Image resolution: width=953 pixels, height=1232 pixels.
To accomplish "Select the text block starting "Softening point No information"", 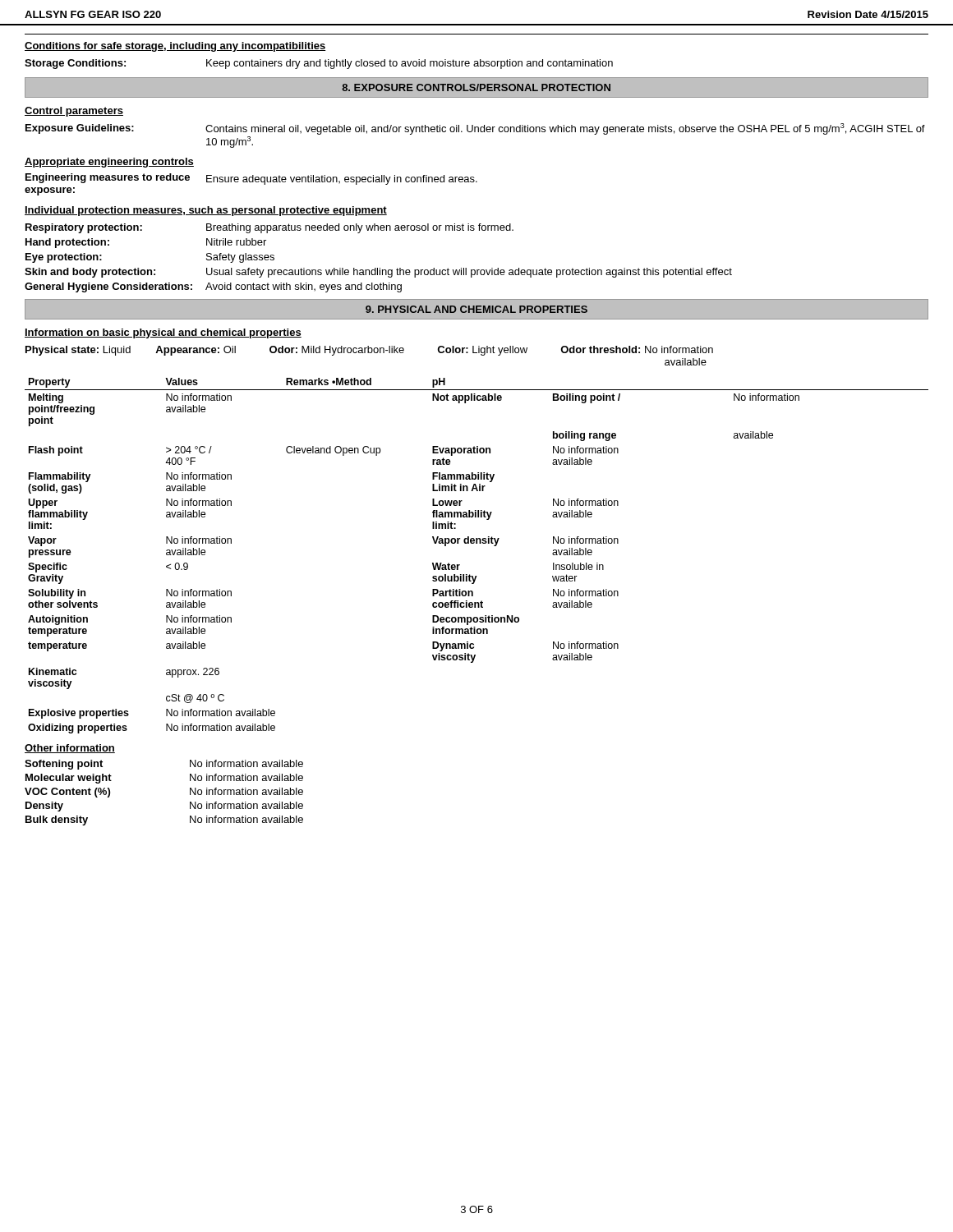I will click(63, 764).
